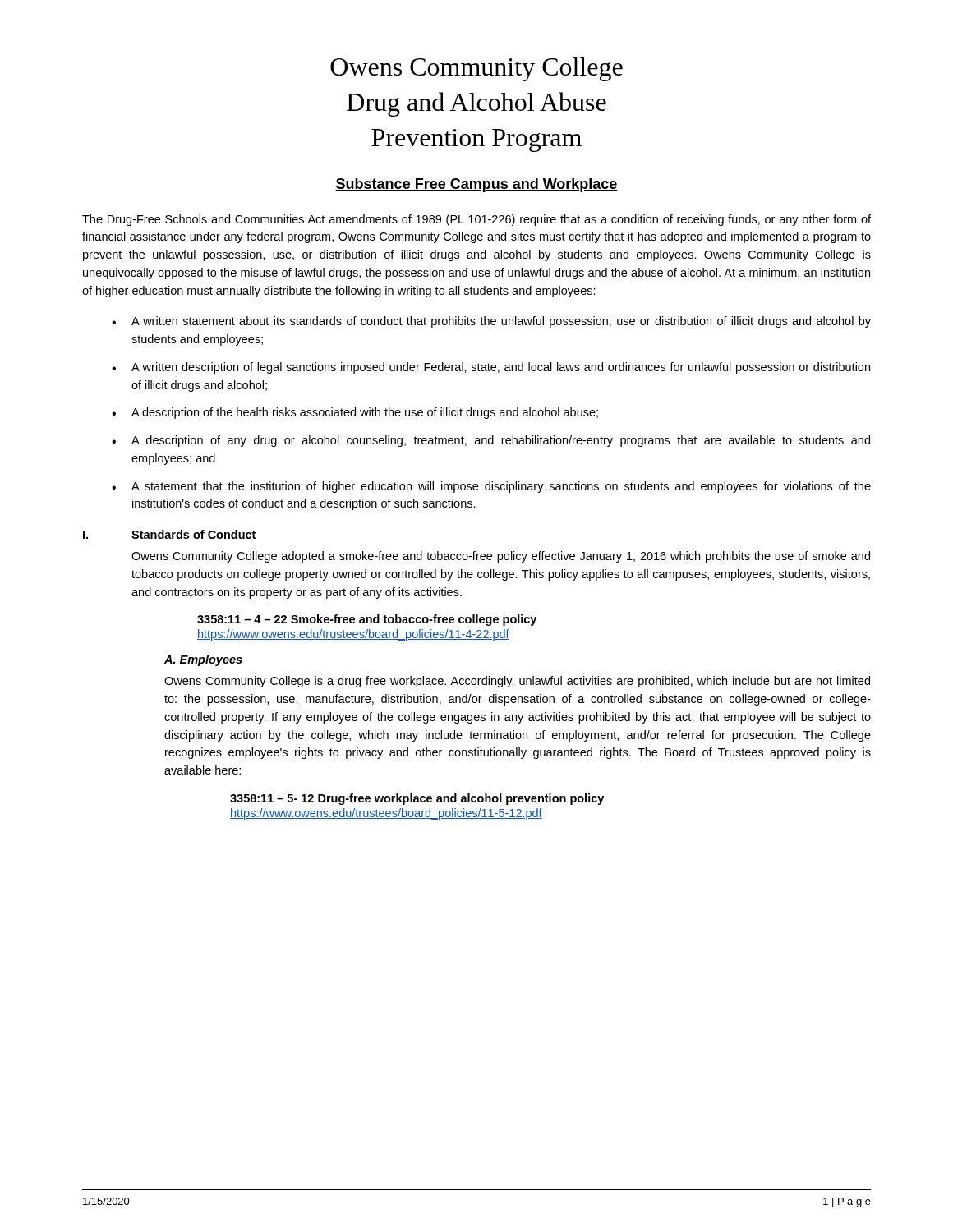
Task: Find the block on this page that starts "A statement that the institution of higher"
Action: tap(501, 495)
